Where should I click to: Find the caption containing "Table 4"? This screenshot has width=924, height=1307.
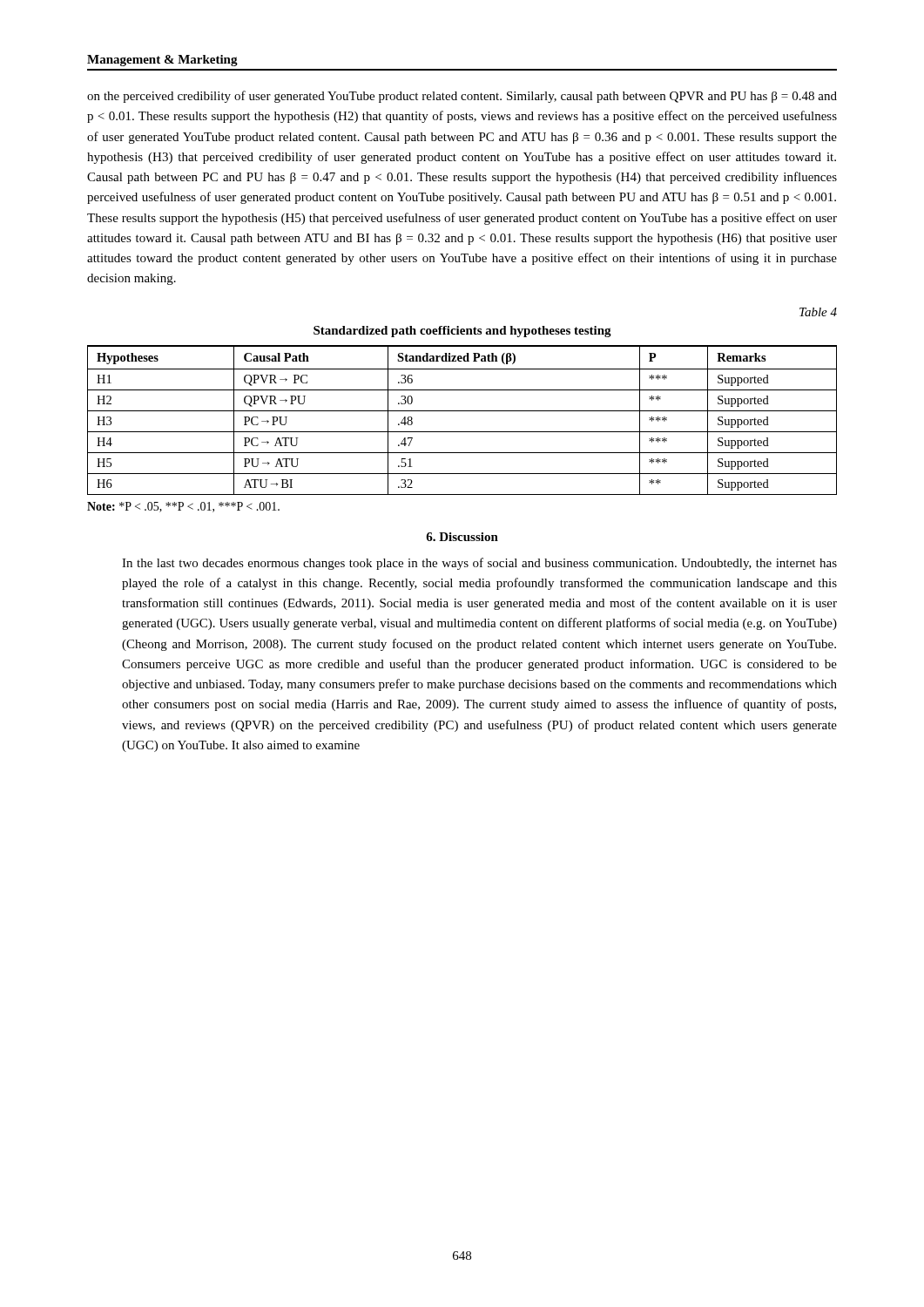tap(818, 312)
